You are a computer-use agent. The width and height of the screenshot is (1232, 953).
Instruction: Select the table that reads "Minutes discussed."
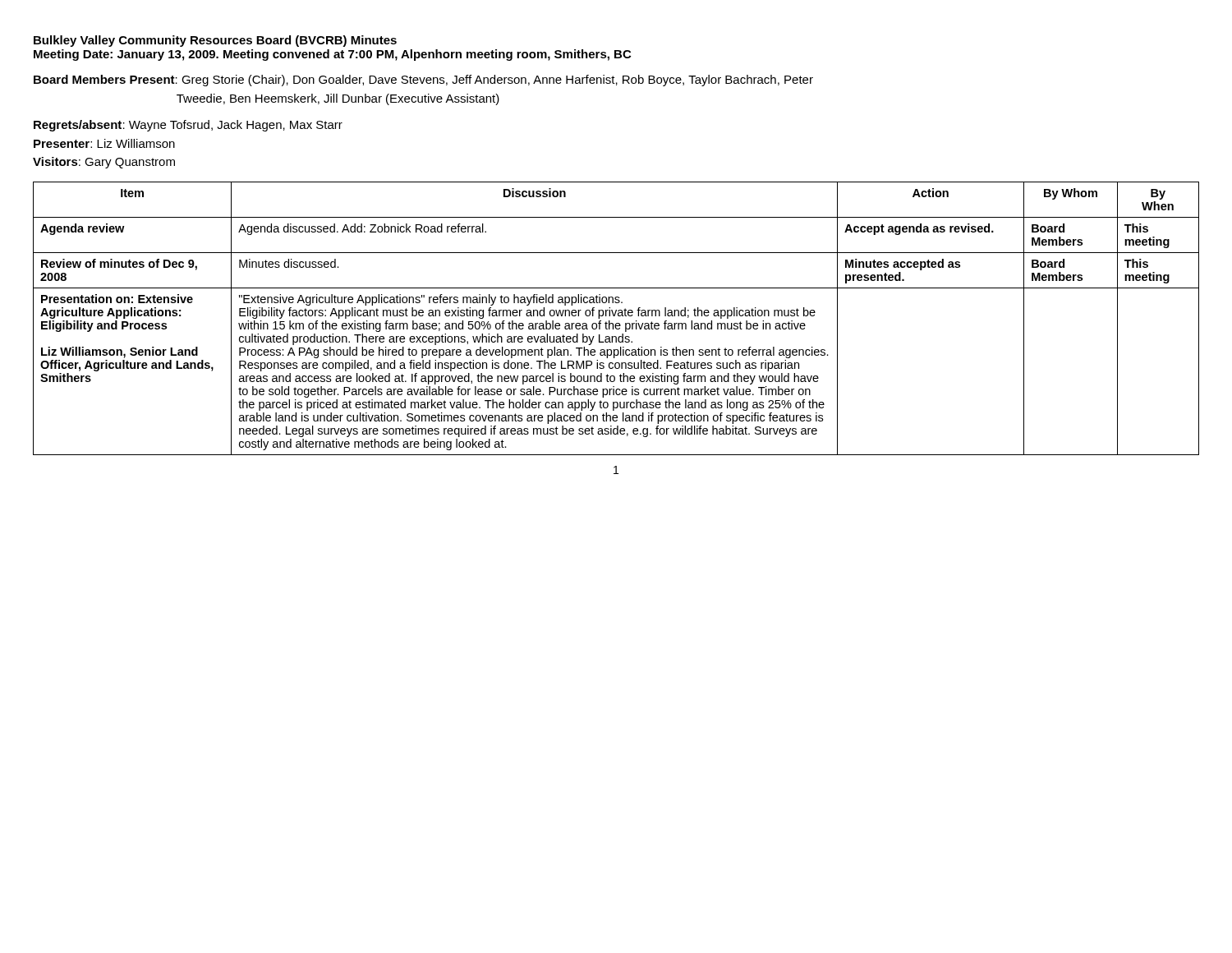616,318
